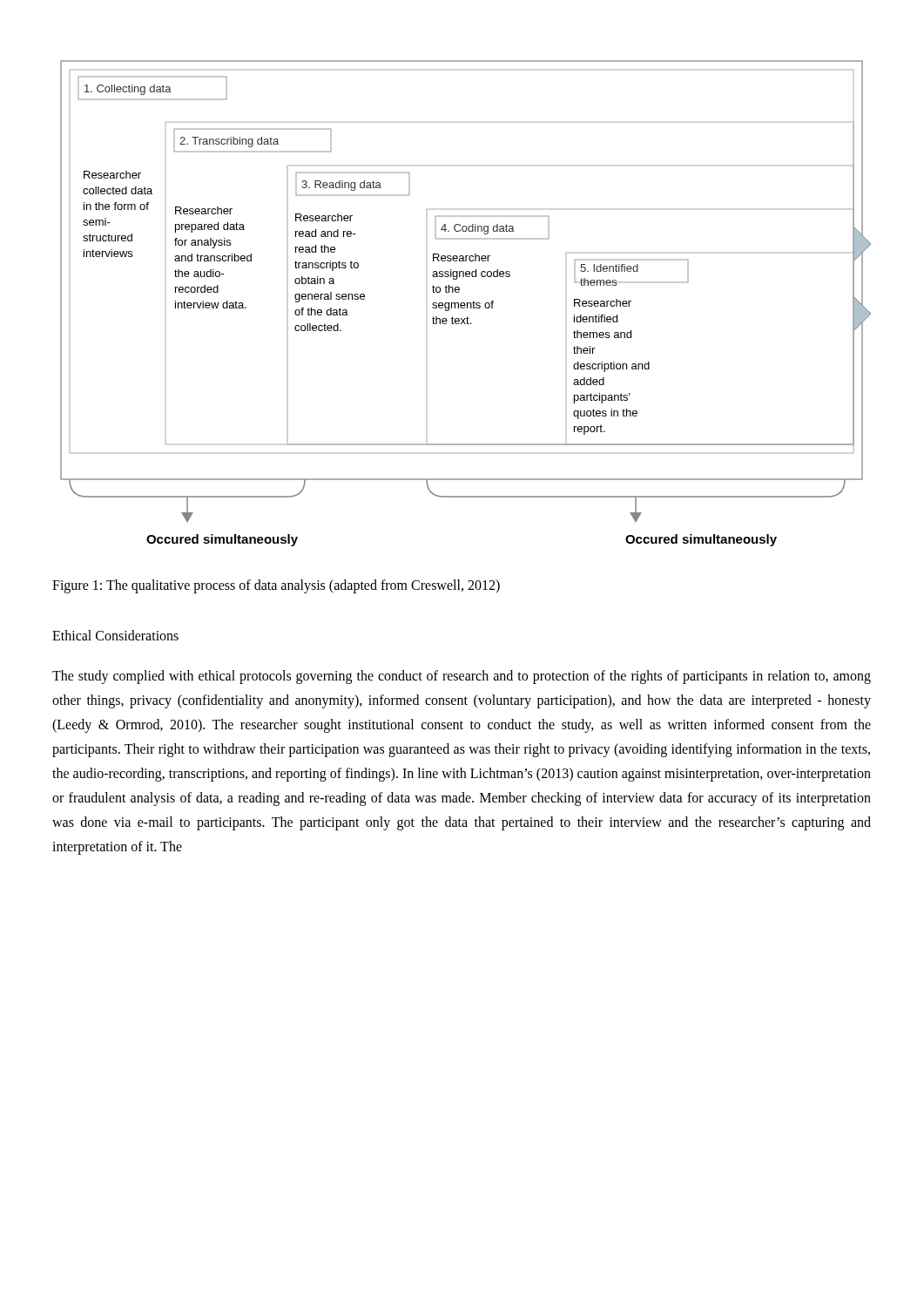
Task: Locate the block of text that opens with "The study complied with ethical protocols governing the"
Action: [x=462, y=761]
